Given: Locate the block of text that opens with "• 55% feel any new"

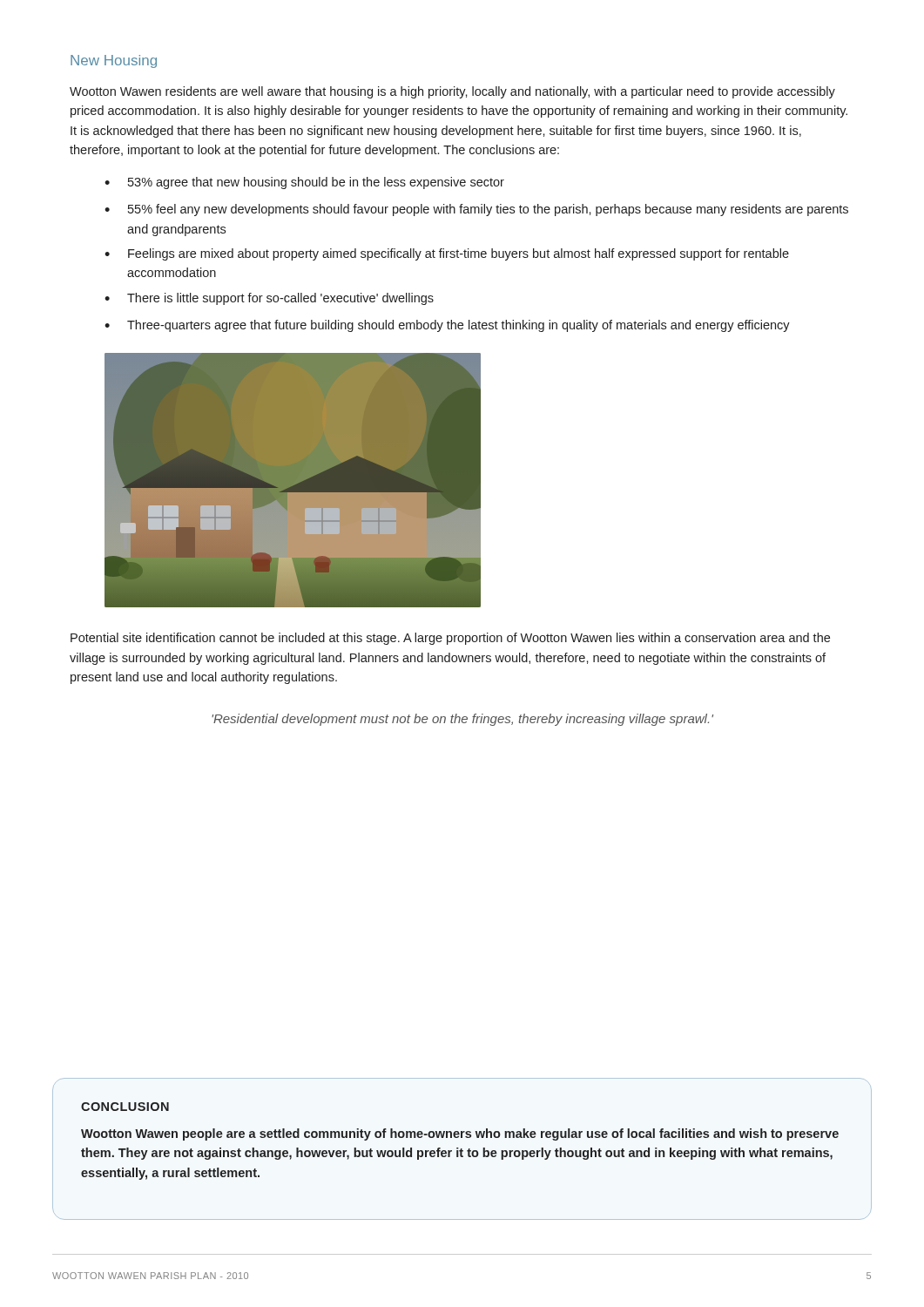Looking at the screenshot, I should point(479,219).
